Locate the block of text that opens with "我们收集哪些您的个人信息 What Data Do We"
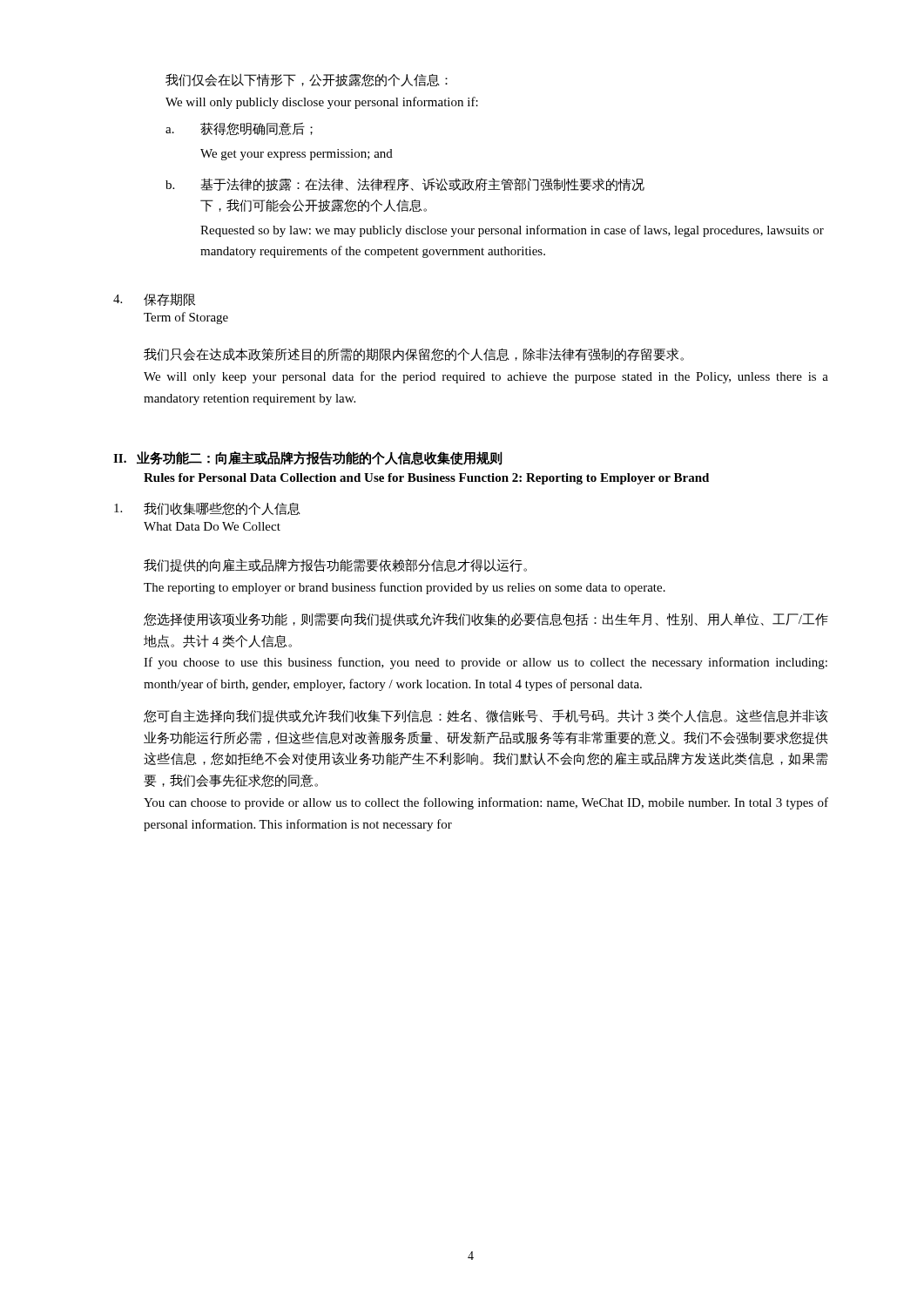The width and height of the screenshot is (924, 1307). pyautogui.click(x=207, y=508)
